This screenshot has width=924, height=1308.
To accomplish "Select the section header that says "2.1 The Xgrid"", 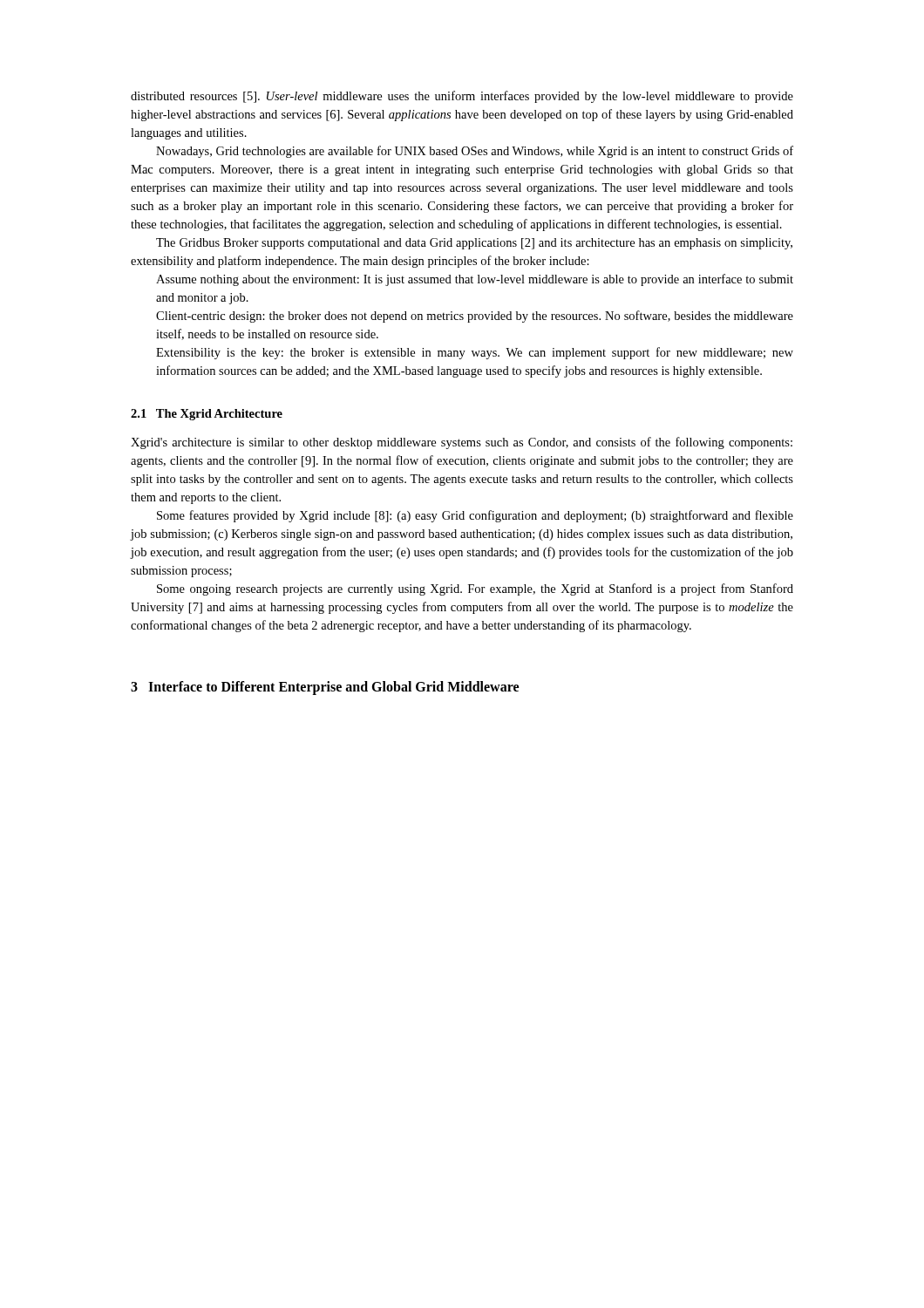I will pos(207,415).
